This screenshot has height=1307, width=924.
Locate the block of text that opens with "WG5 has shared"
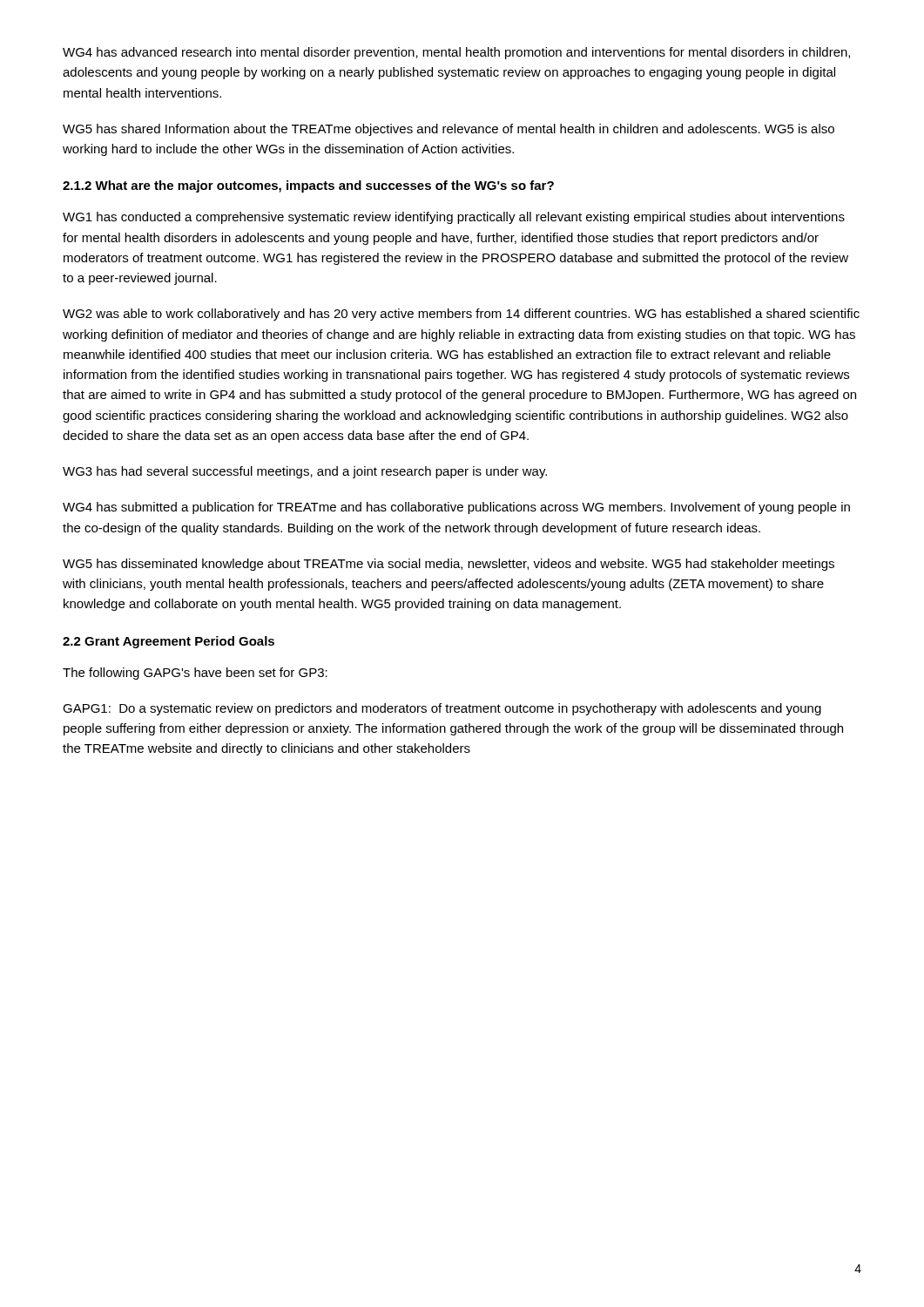(449, 138)
